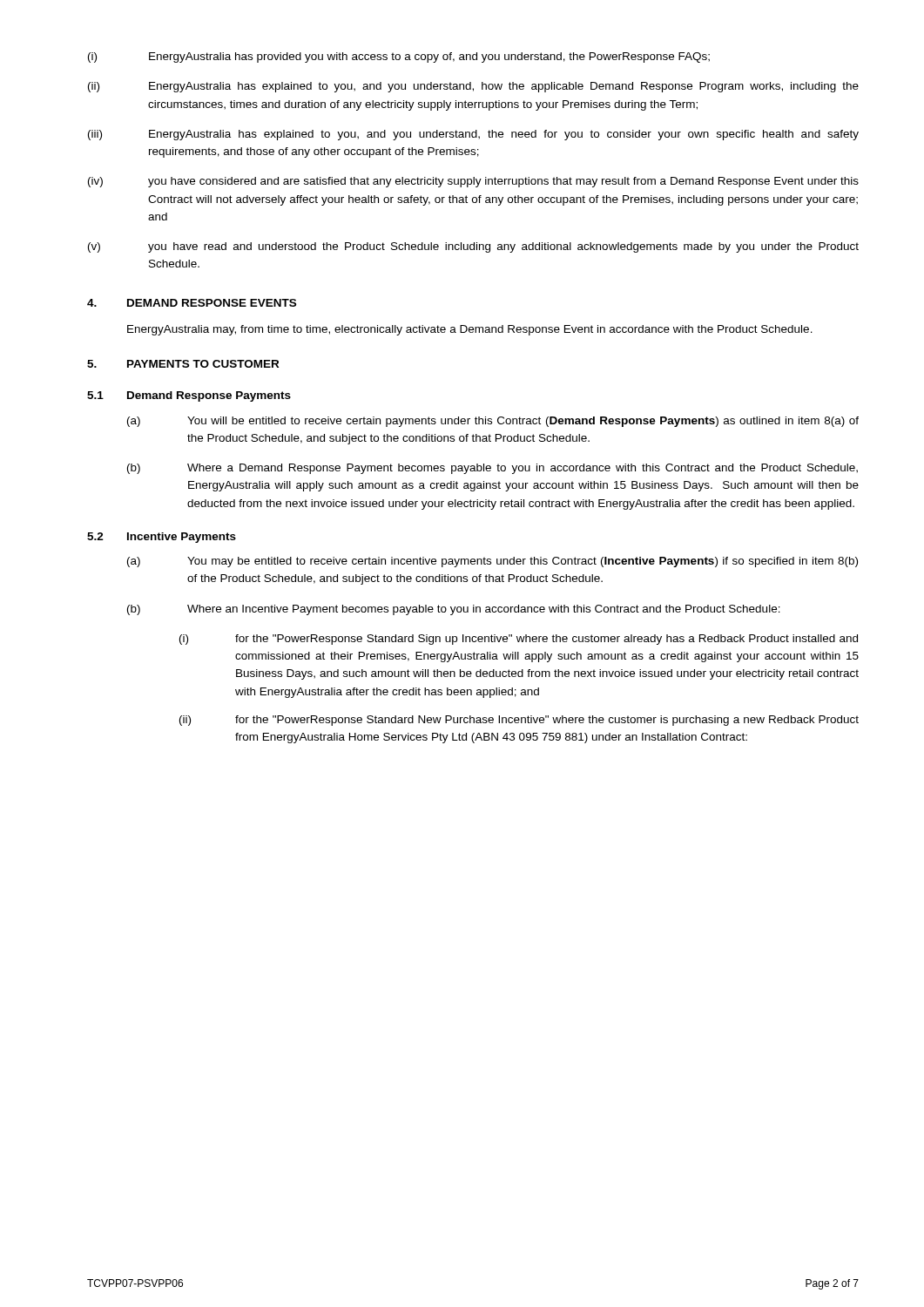Find the list item containing "(v) you have read and understood the"
The image size is (924, 1307).
[473, 256]
